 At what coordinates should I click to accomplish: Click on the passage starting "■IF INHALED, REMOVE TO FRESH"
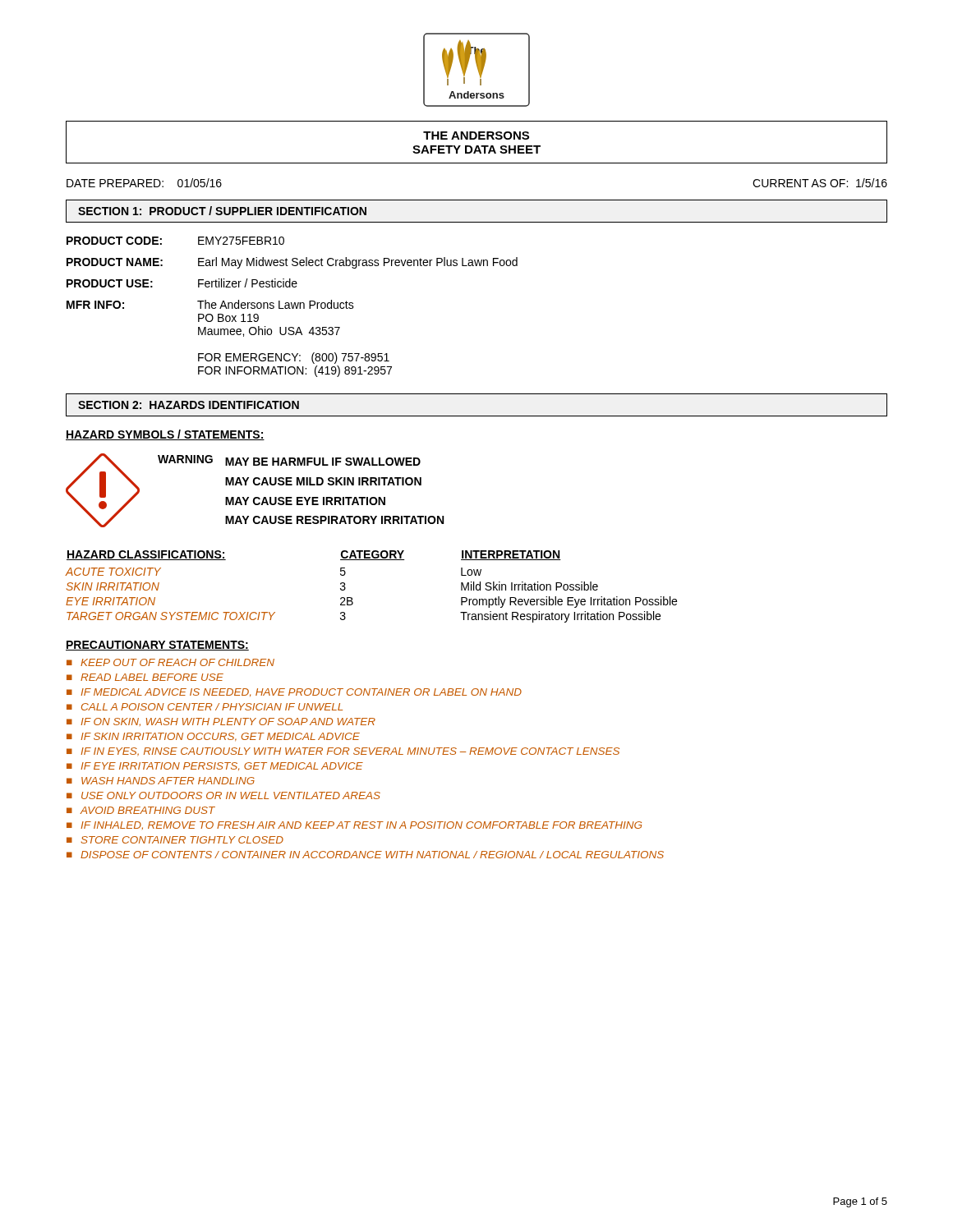(x=354, y=825)
